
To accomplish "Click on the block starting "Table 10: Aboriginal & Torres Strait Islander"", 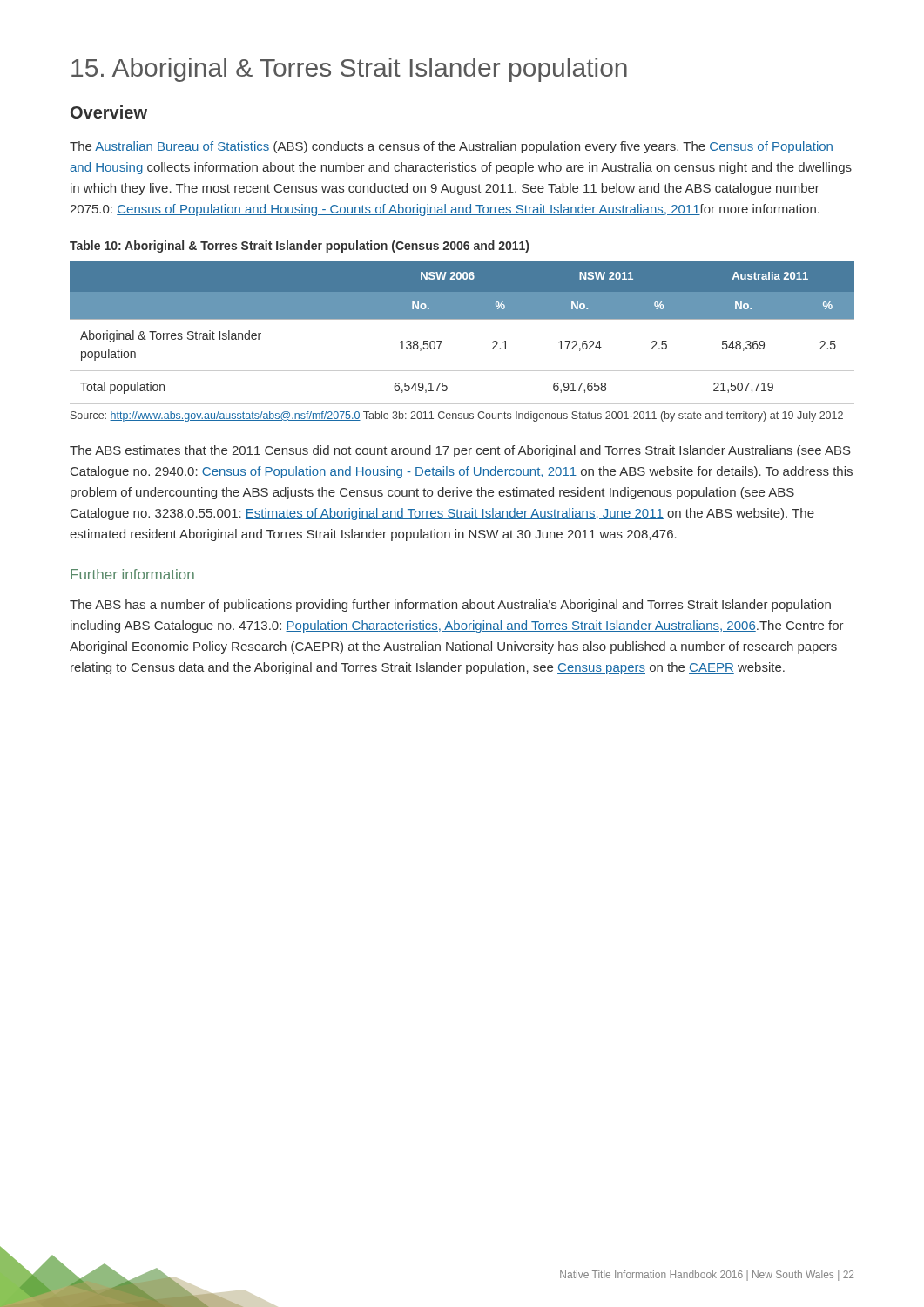I will (300, 246).
